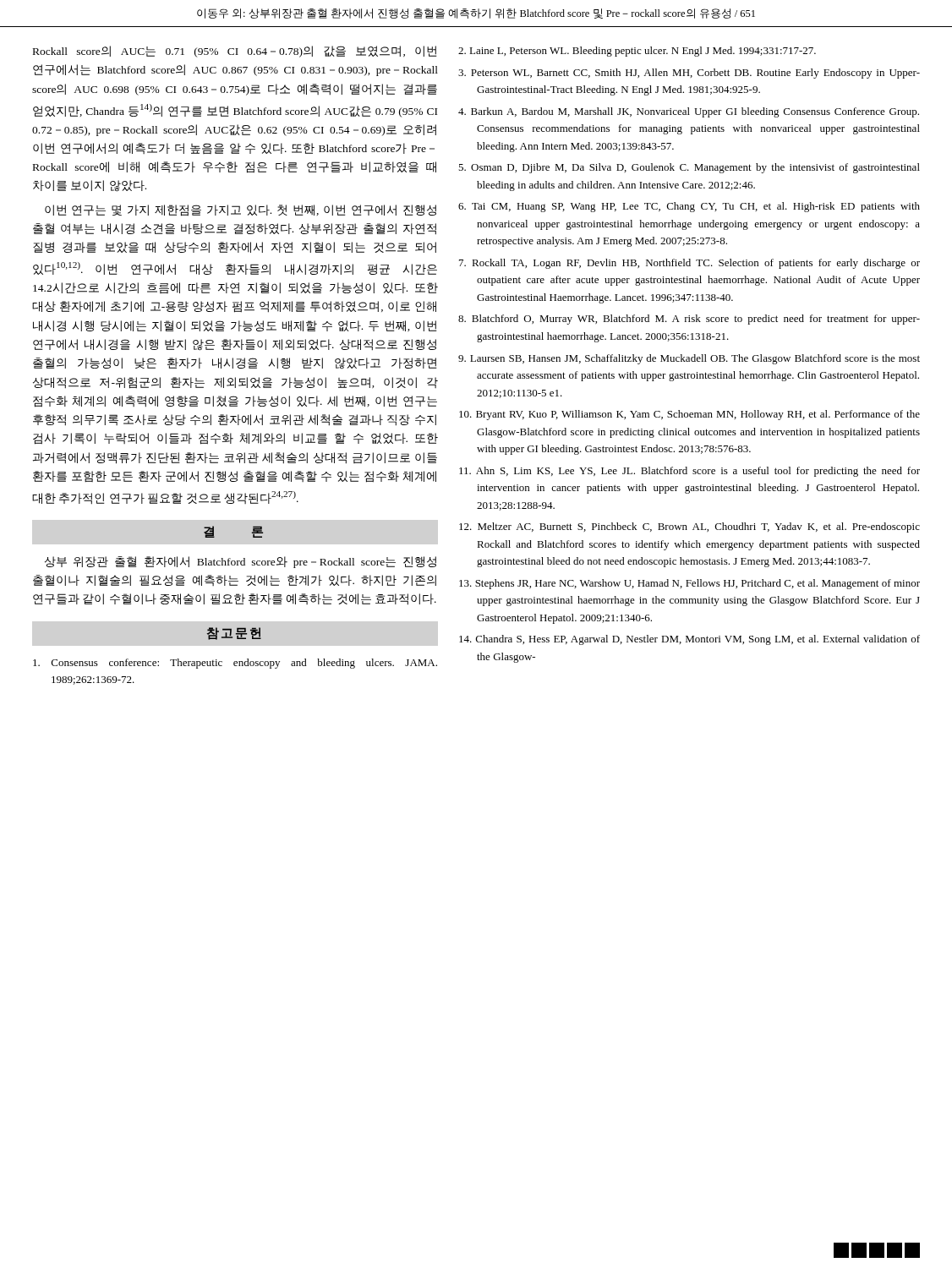Locate the block of text that opens with "6. Tai CM,"
This screenshot has width=952, height=1268.
[689, 223]
